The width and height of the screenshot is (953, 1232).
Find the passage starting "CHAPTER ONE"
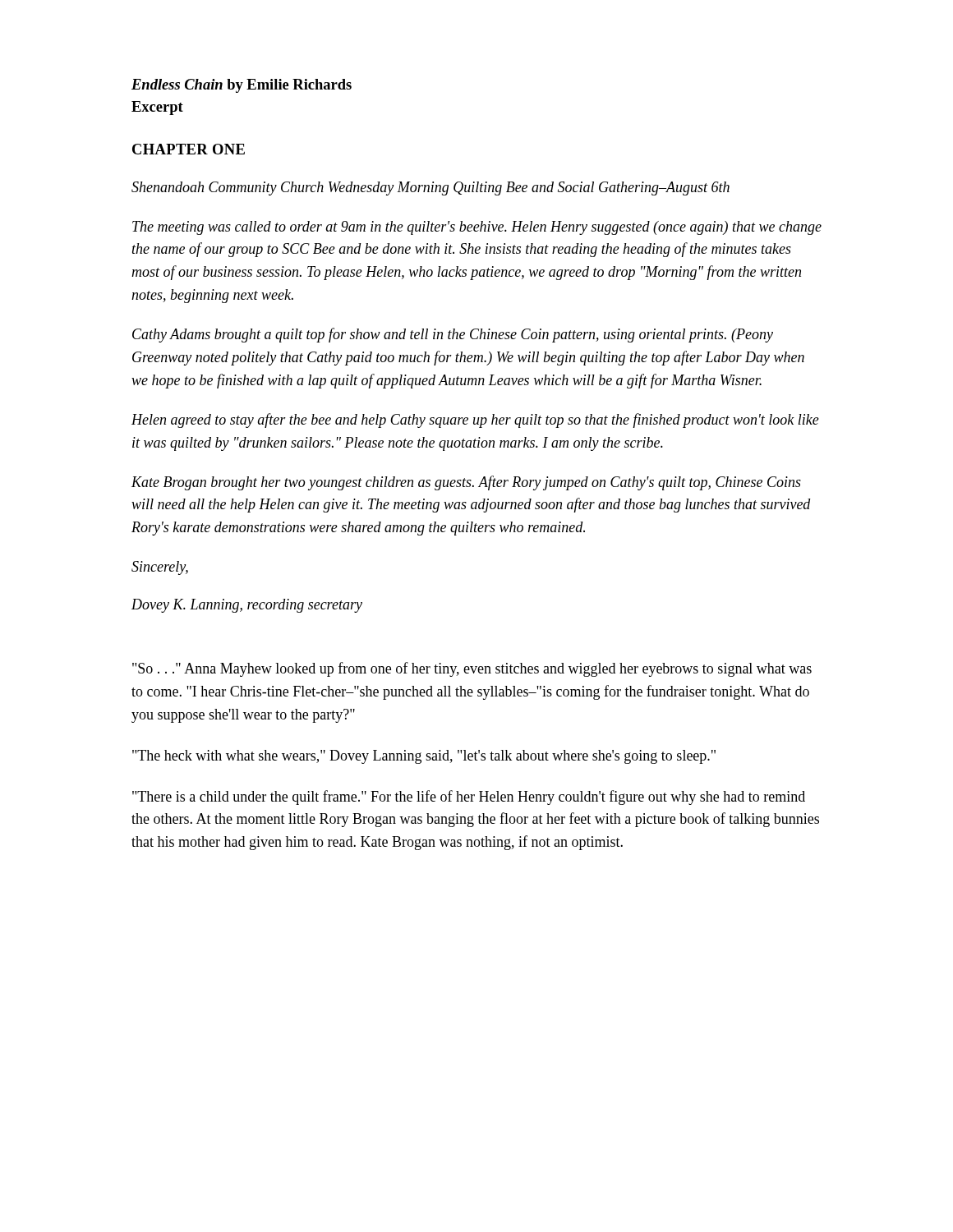point(189,149)
